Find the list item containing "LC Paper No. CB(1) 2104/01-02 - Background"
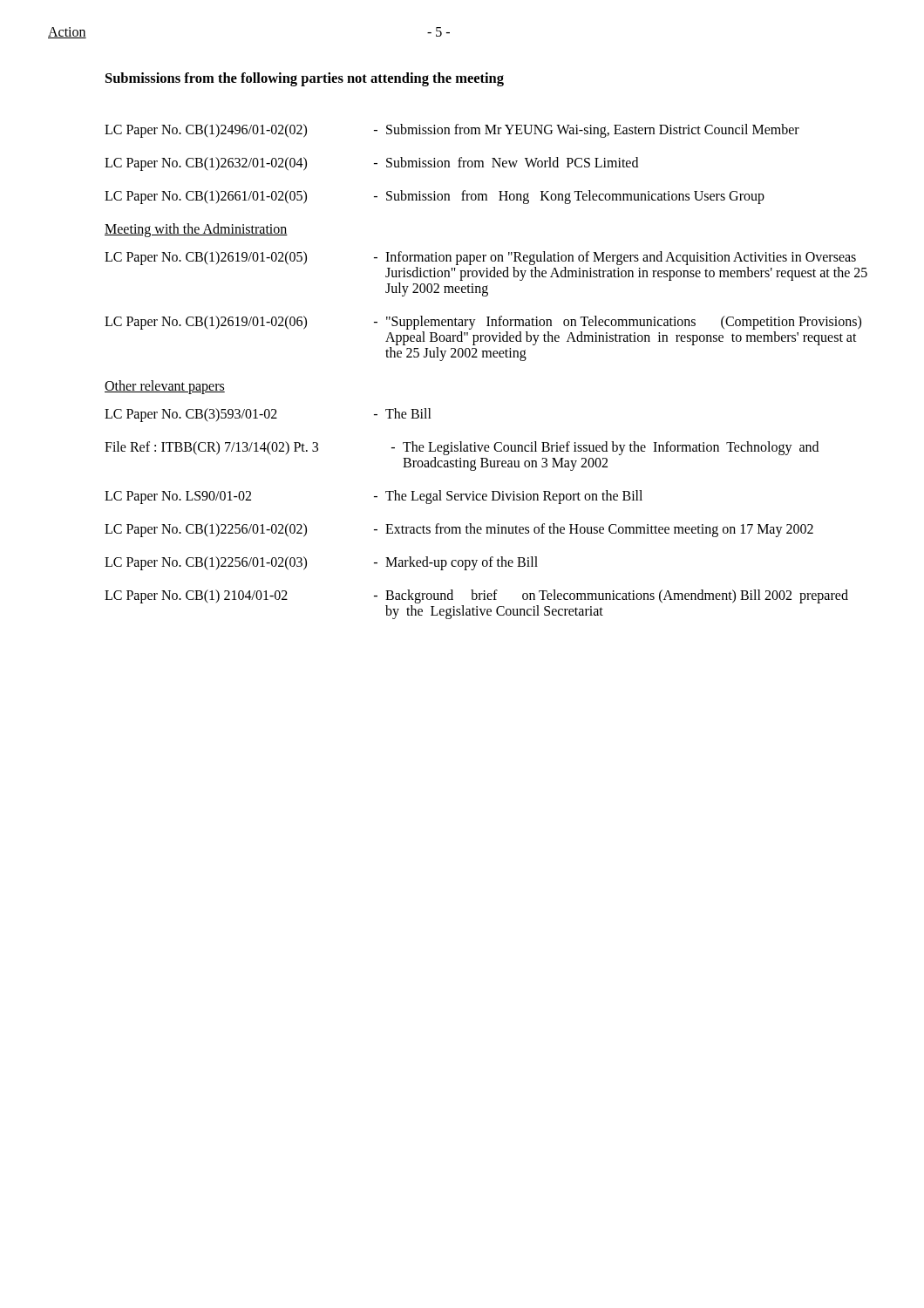Viewport: 924px width, 1308px height. click(x=488, y=603)
